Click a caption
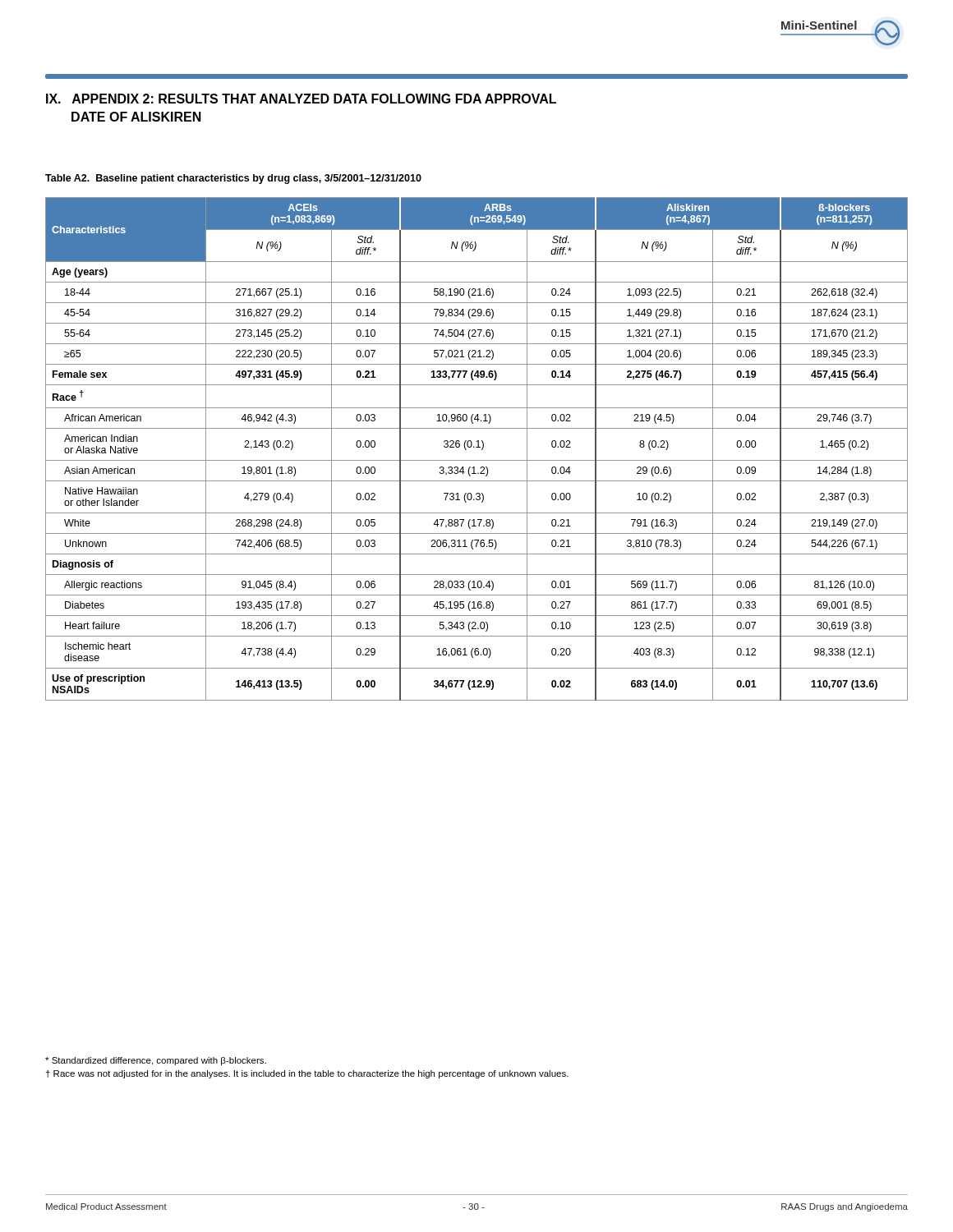 point(476,178)
